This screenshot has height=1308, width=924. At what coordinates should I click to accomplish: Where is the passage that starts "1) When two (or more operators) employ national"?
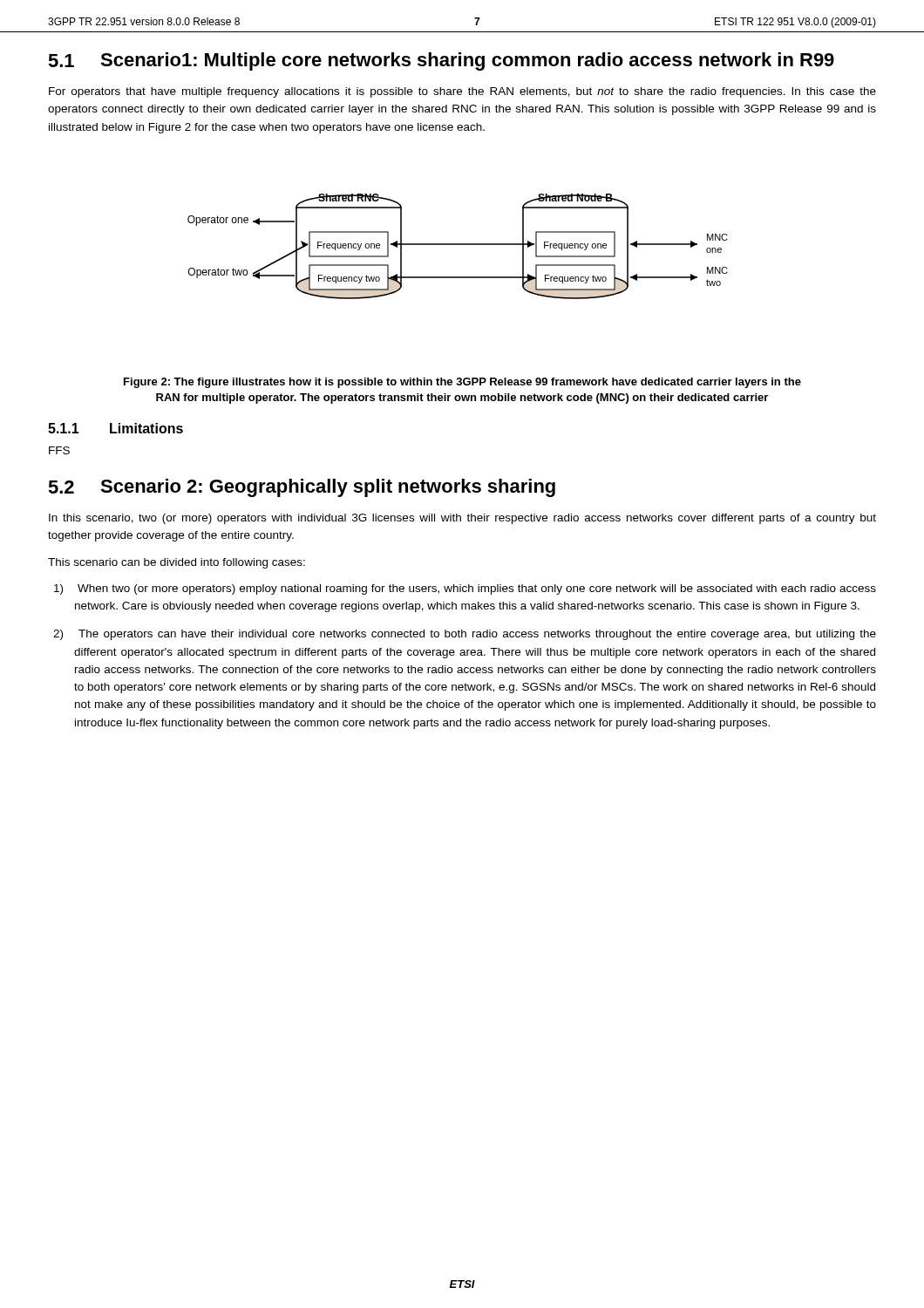pyautogui.click(x=465, y=596)
